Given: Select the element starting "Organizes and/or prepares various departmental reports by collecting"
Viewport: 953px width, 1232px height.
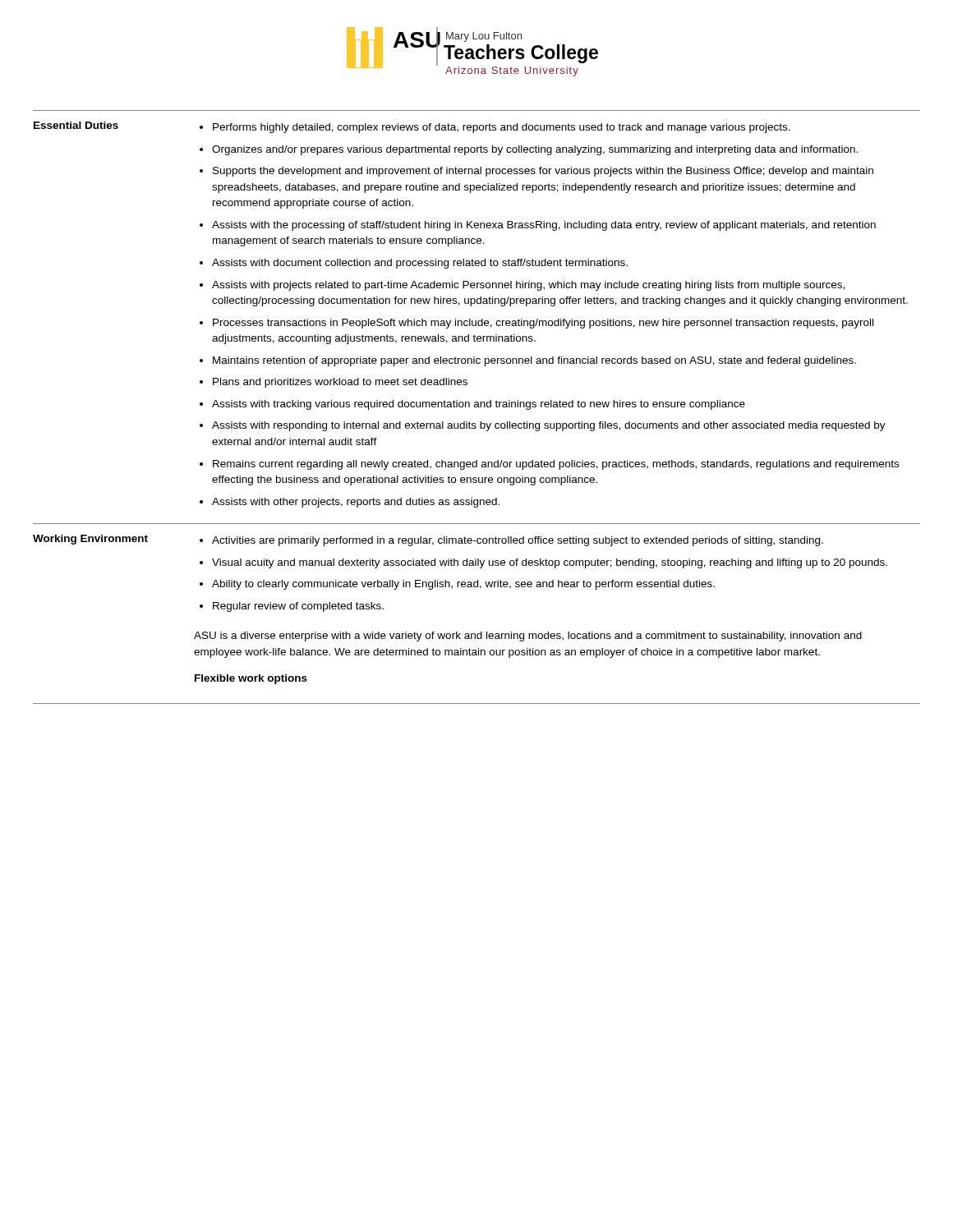Looking at the screenshot, I should click(535, 149).
